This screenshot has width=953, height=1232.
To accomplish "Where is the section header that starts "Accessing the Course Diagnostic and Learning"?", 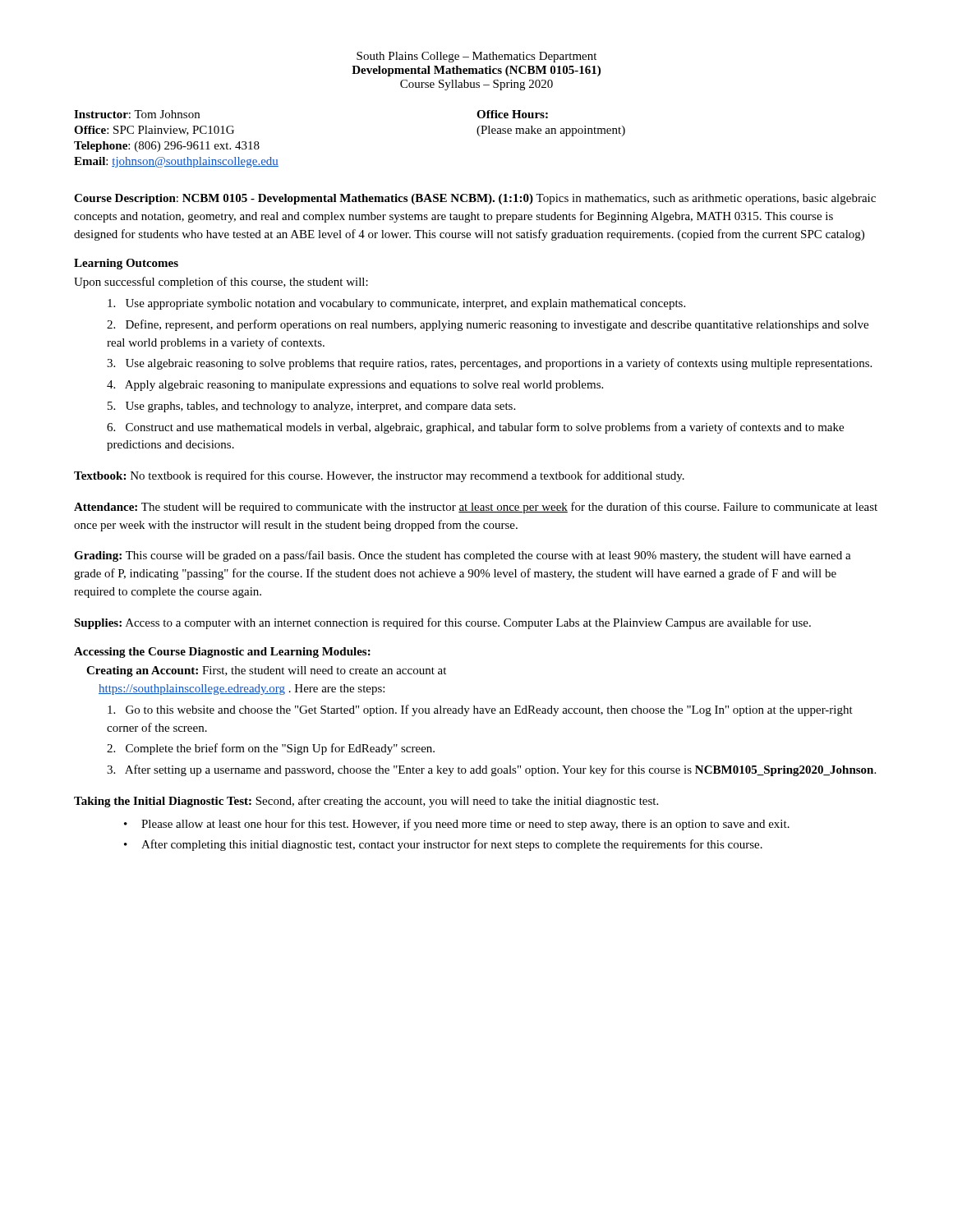I will (223, 652).
